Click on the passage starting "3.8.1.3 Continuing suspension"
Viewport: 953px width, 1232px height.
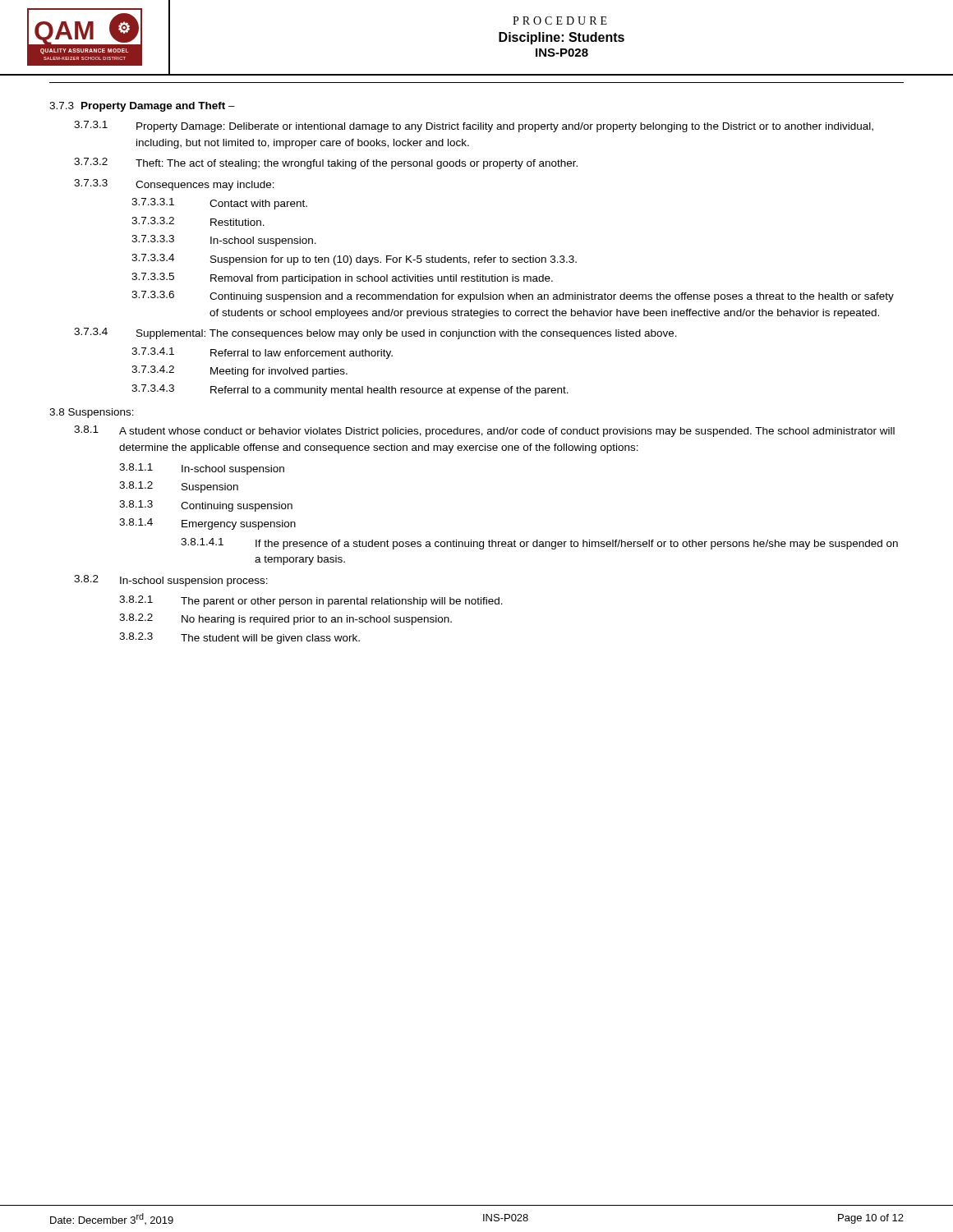click(206, 506)
